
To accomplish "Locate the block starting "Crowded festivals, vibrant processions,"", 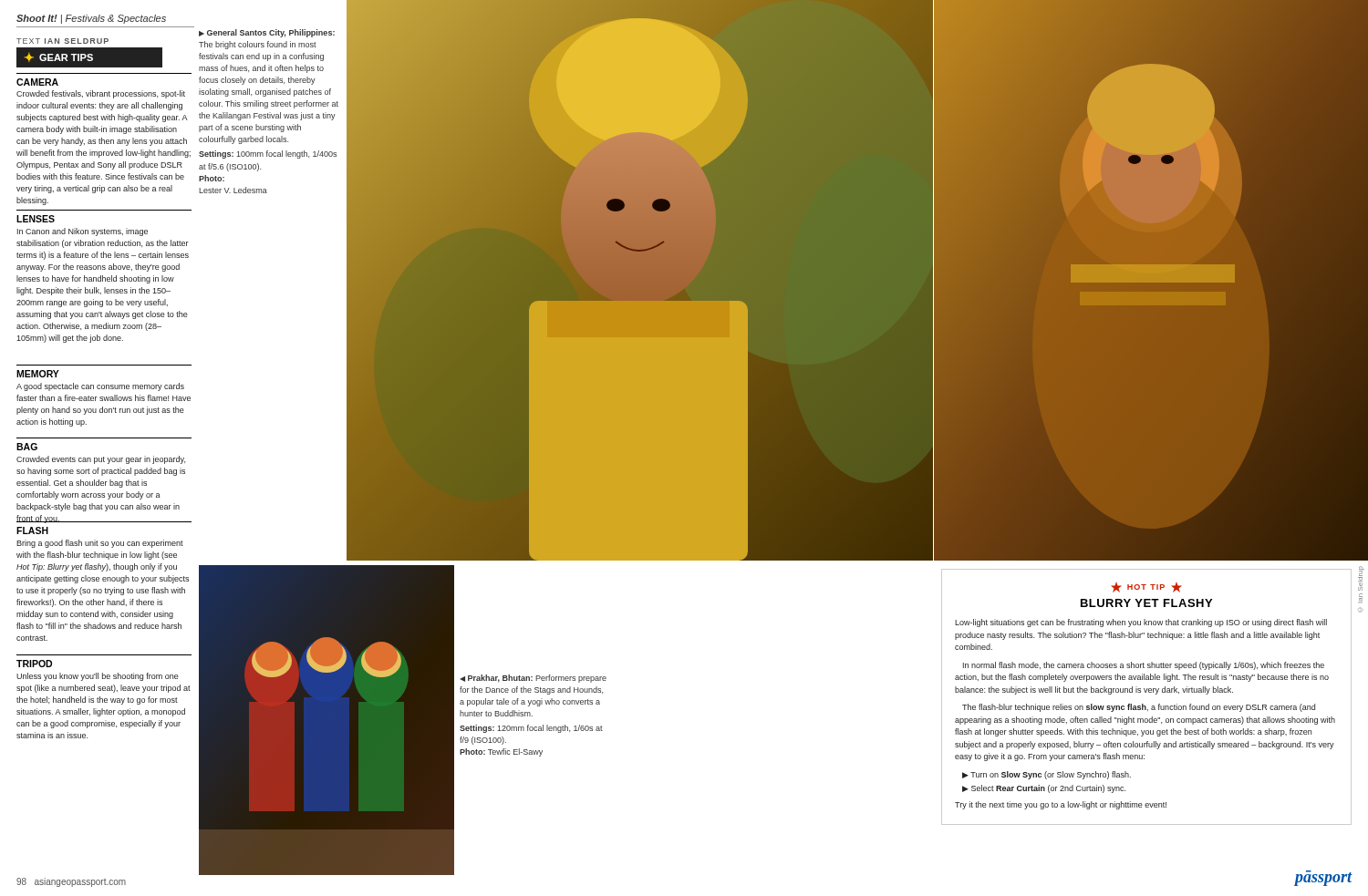I will pos(104,147).
